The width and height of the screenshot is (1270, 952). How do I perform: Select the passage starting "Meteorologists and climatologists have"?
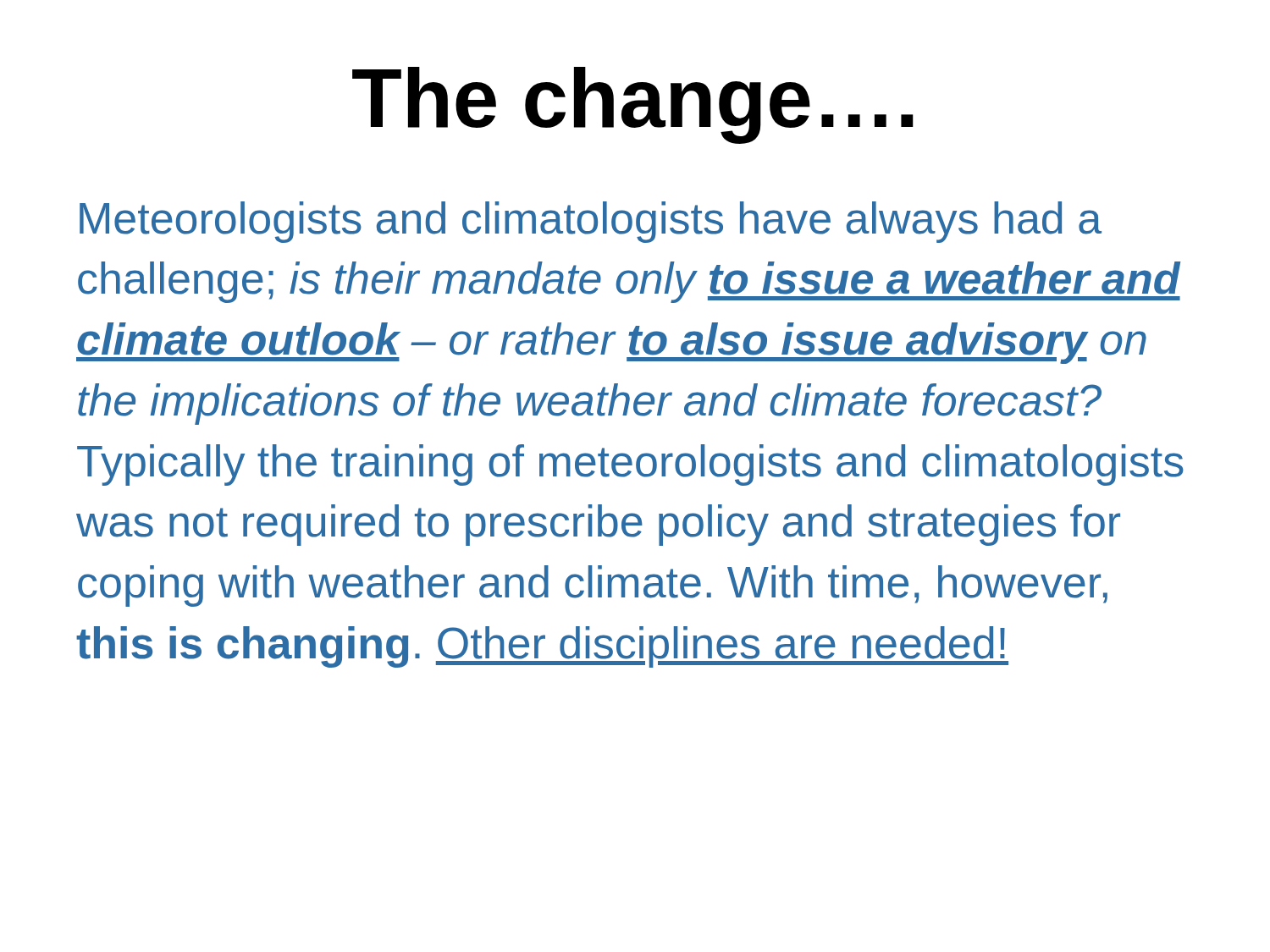coord(630,431)
